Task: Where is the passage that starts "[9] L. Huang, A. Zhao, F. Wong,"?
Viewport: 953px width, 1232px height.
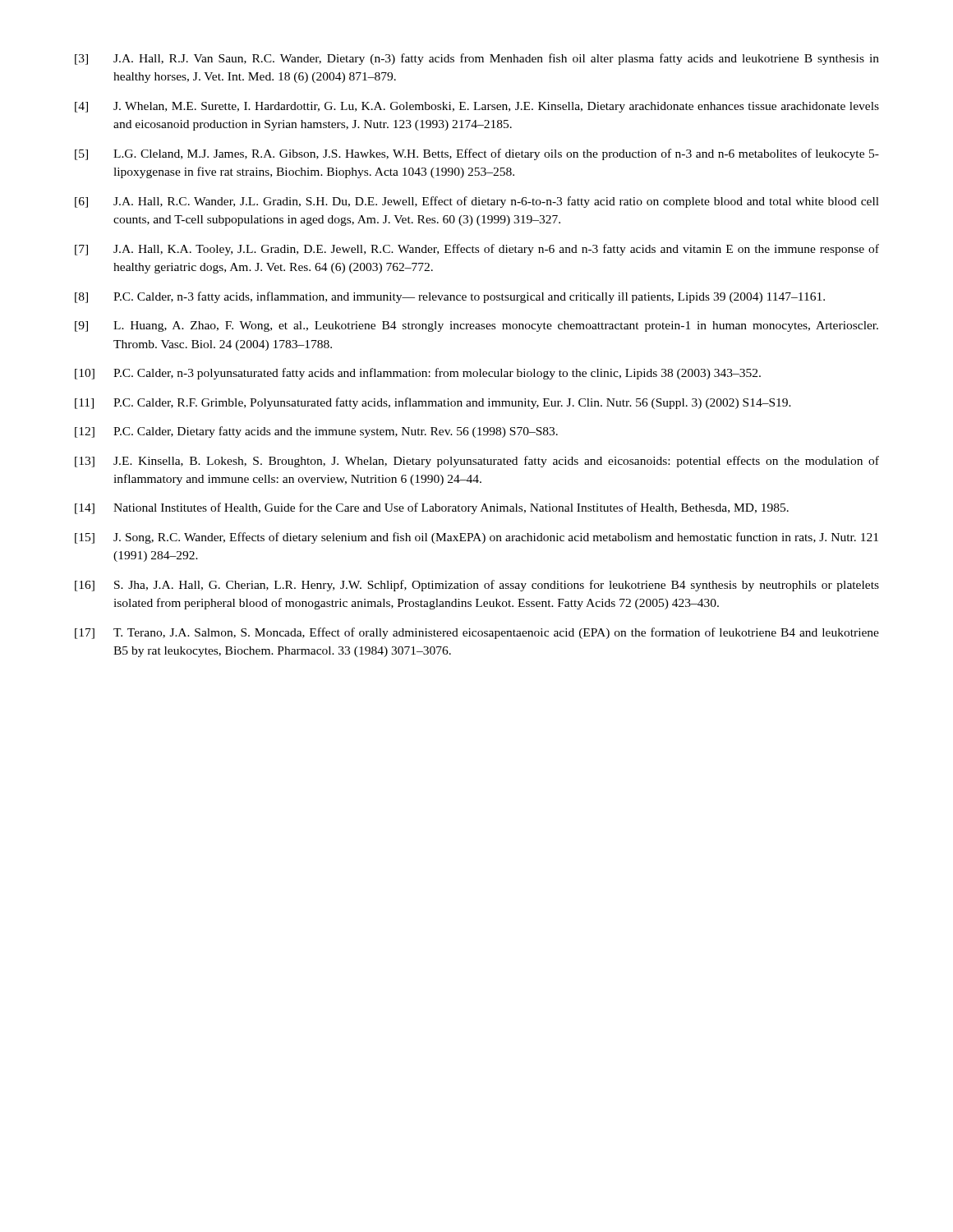Action: (x=476, y=335)
